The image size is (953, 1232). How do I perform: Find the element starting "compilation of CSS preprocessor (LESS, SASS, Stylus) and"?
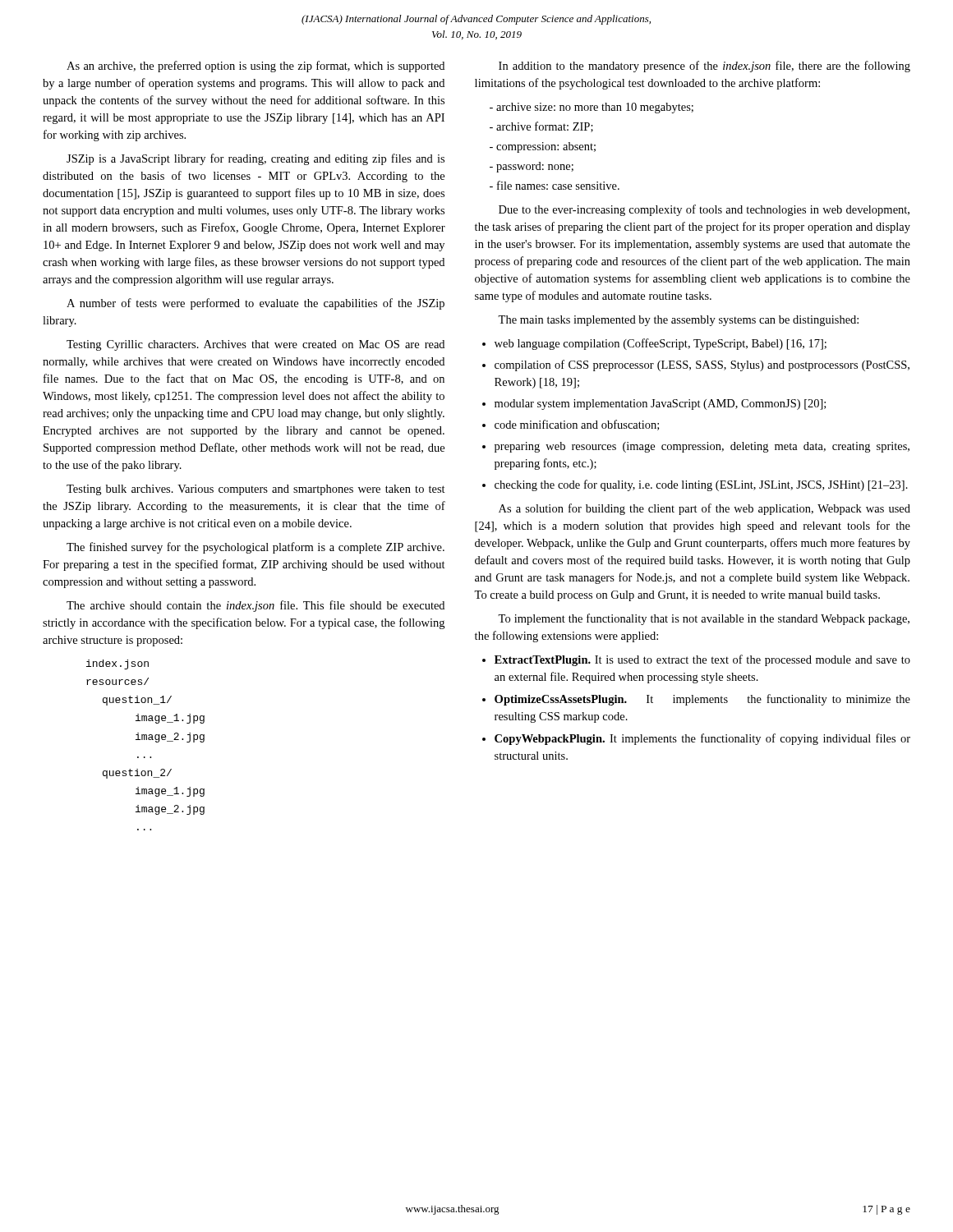(x=702, y=373)
